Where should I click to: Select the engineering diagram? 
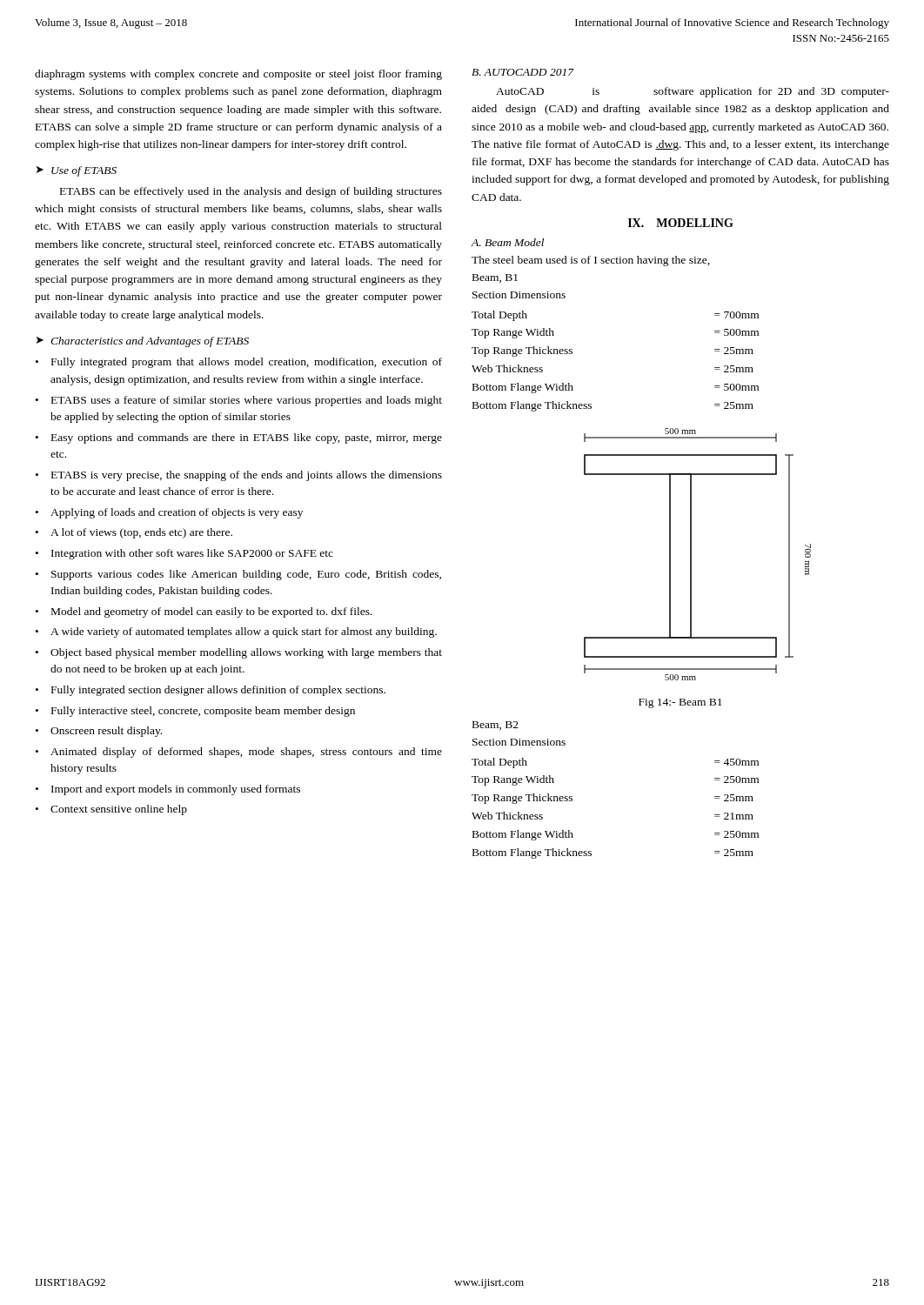pyautogui.click(x=680, y=557)
